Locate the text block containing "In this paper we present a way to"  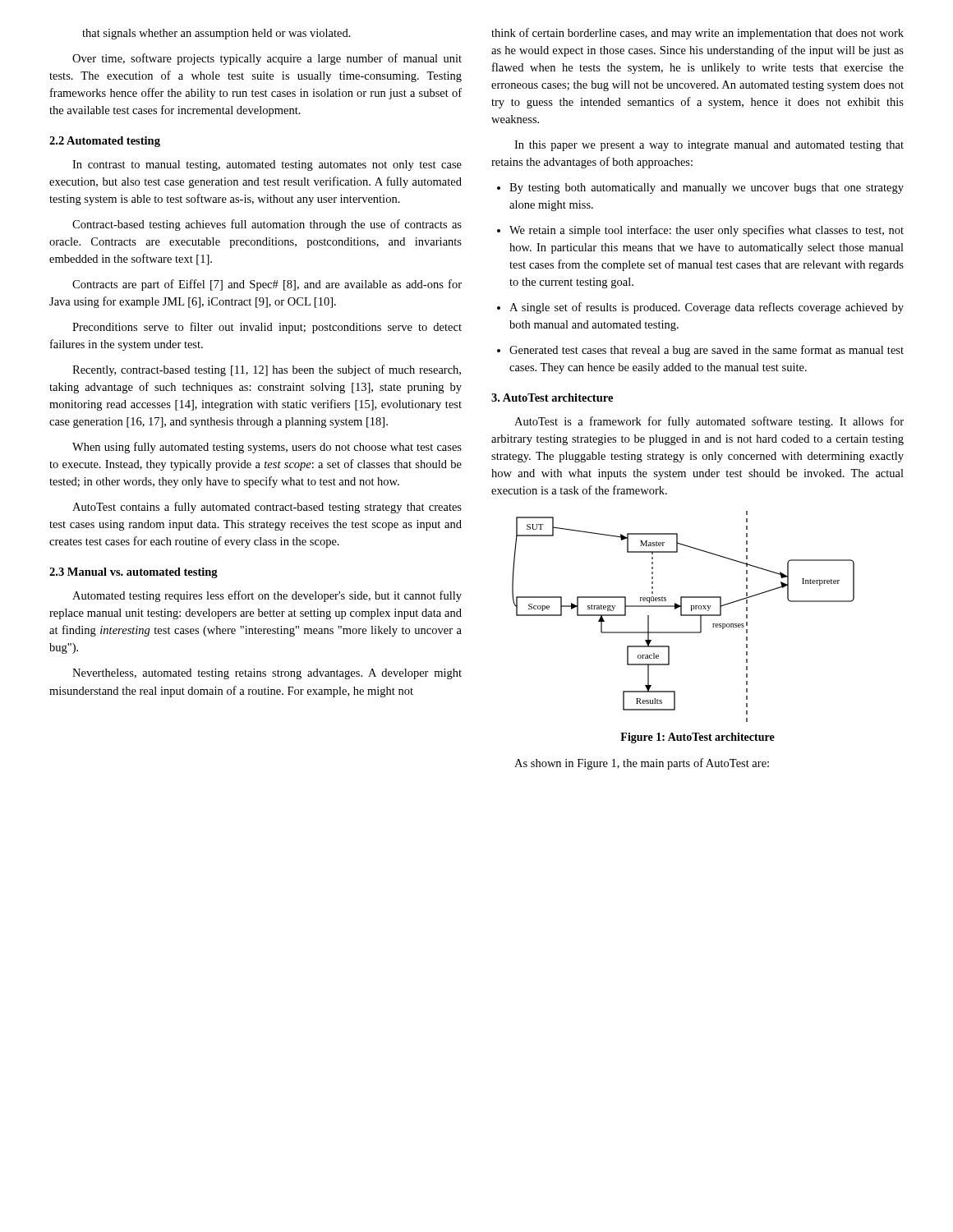(x=698, y=154)
